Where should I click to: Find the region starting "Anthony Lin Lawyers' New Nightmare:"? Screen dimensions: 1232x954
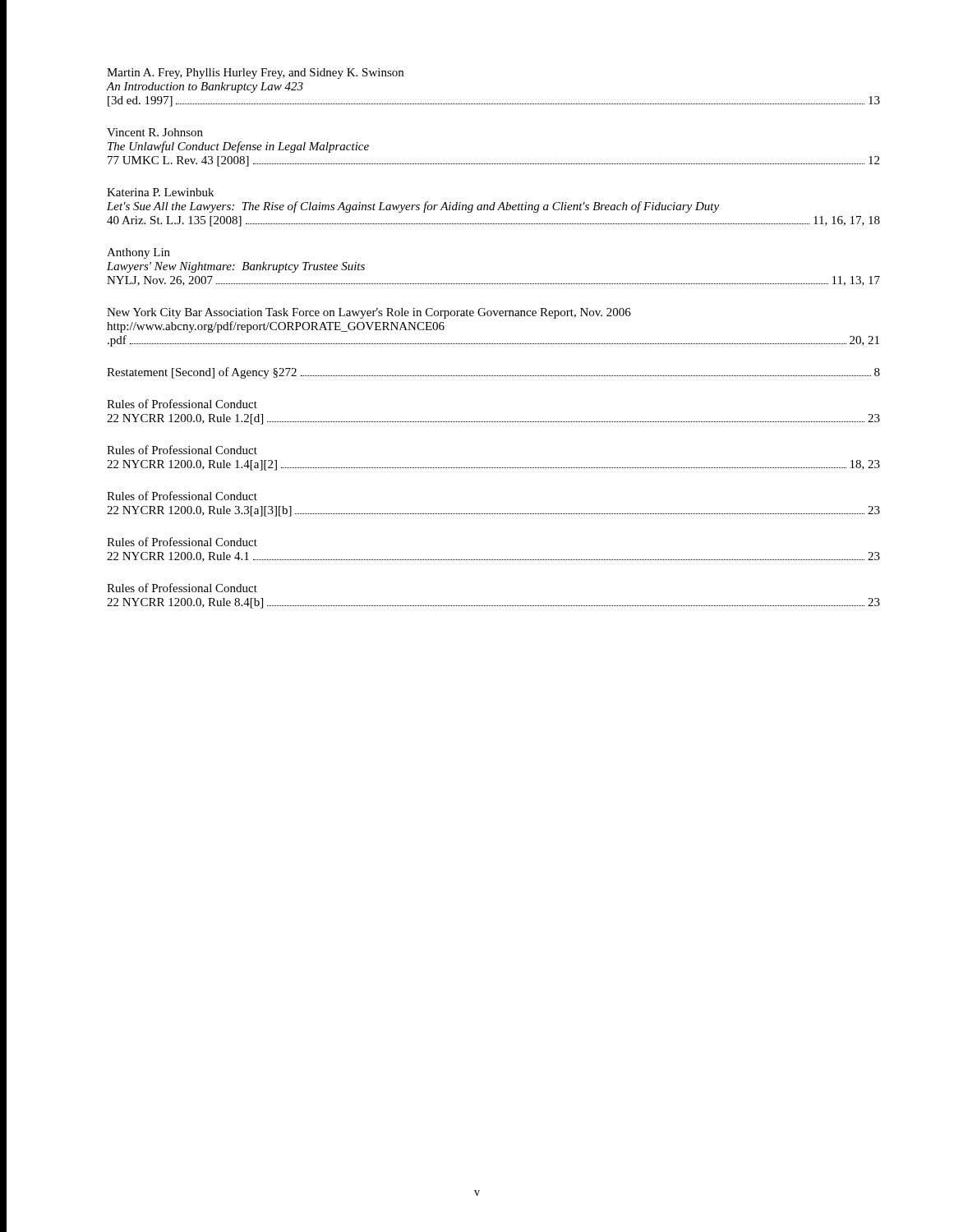(138, 253)
